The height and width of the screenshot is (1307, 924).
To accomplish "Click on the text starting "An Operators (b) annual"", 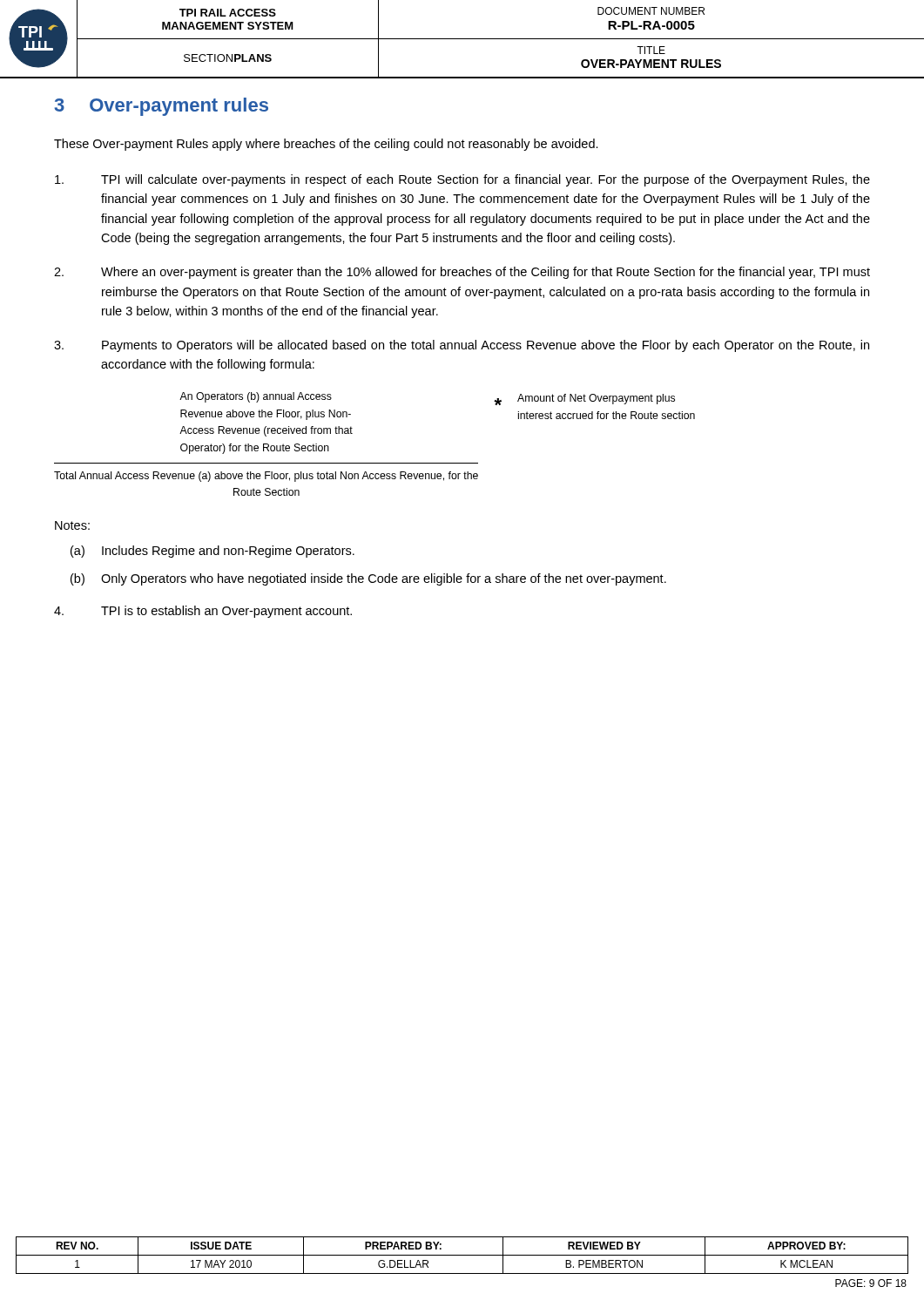I will click(x=255, y=399).
